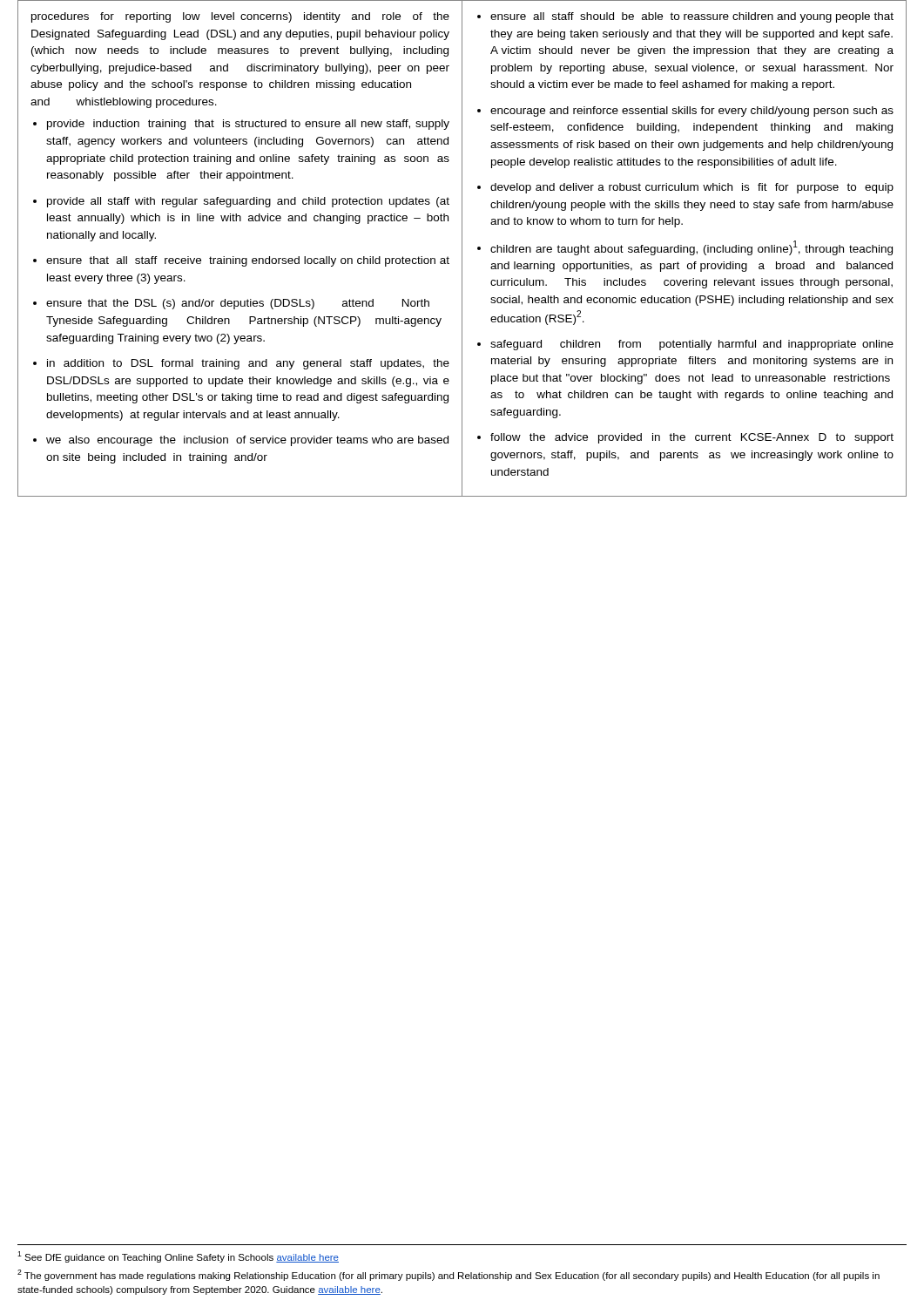Find the list item that reads "encourage and reinforce essential skills"
Screen dimensions: 1307x924
692,136
